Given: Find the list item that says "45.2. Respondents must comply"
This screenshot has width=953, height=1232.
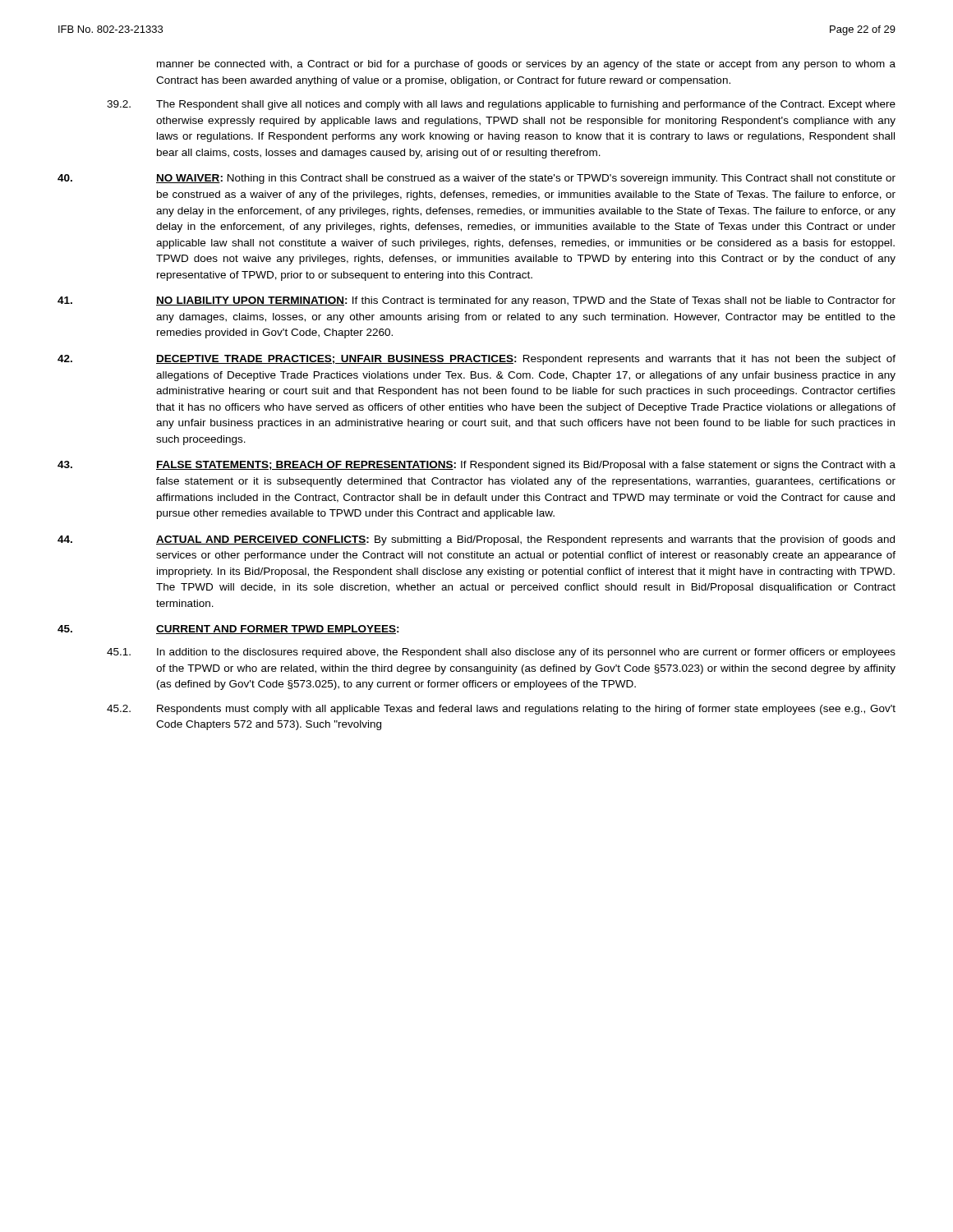Looking at the screenshot, I should click(501, 716).
